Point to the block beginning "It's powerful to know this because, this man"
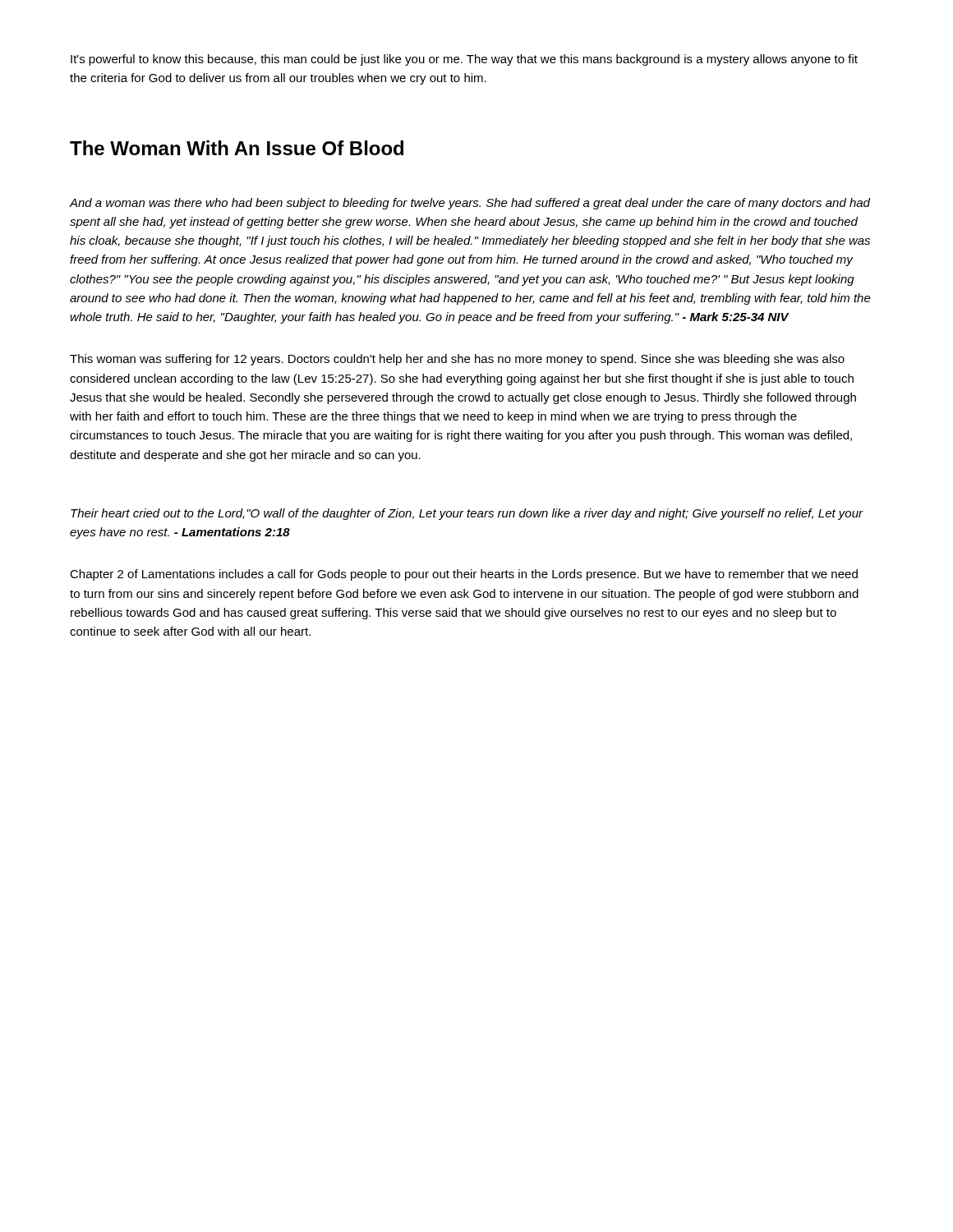This screenshot has height=1232, width=953. click(464, 68)
